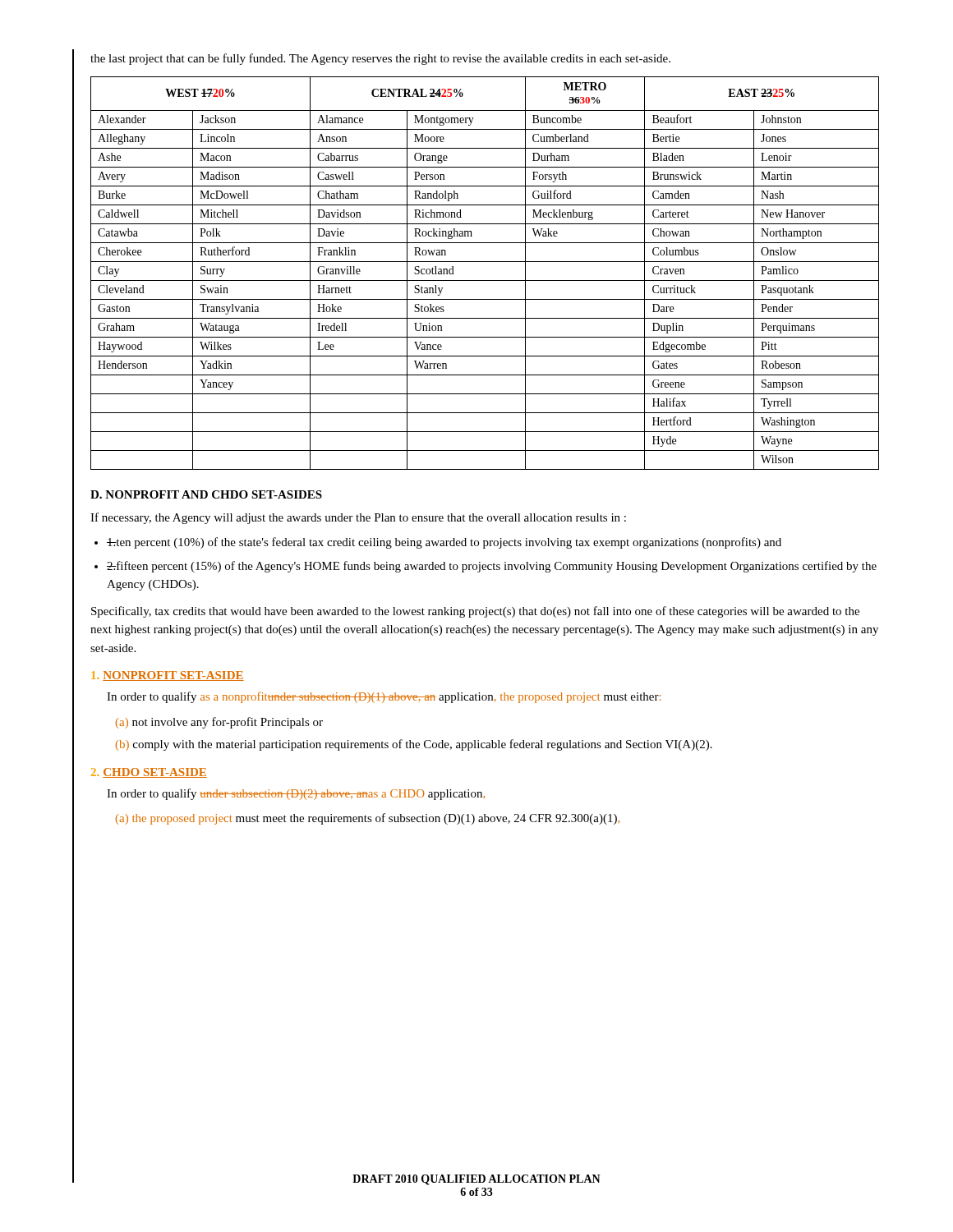
Task: Select the element starting "D. NONPROFIT AND CHDO SET-ASIDES"
Action: pos(206,494)
